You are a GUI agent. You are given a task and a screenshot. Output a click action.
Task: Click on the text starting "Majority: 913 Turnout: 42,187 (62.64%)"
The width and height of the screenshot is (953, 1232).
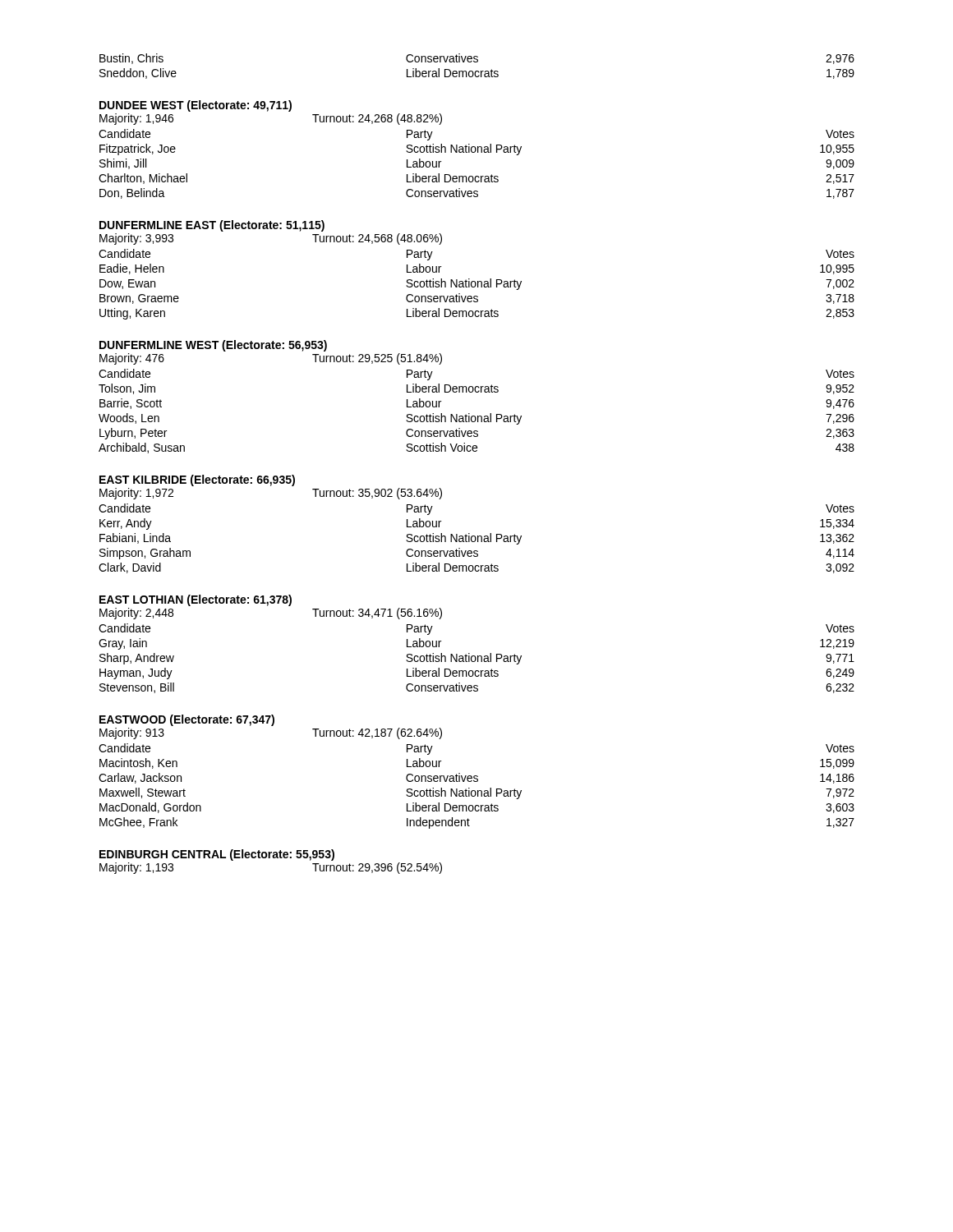click(271, 733)
